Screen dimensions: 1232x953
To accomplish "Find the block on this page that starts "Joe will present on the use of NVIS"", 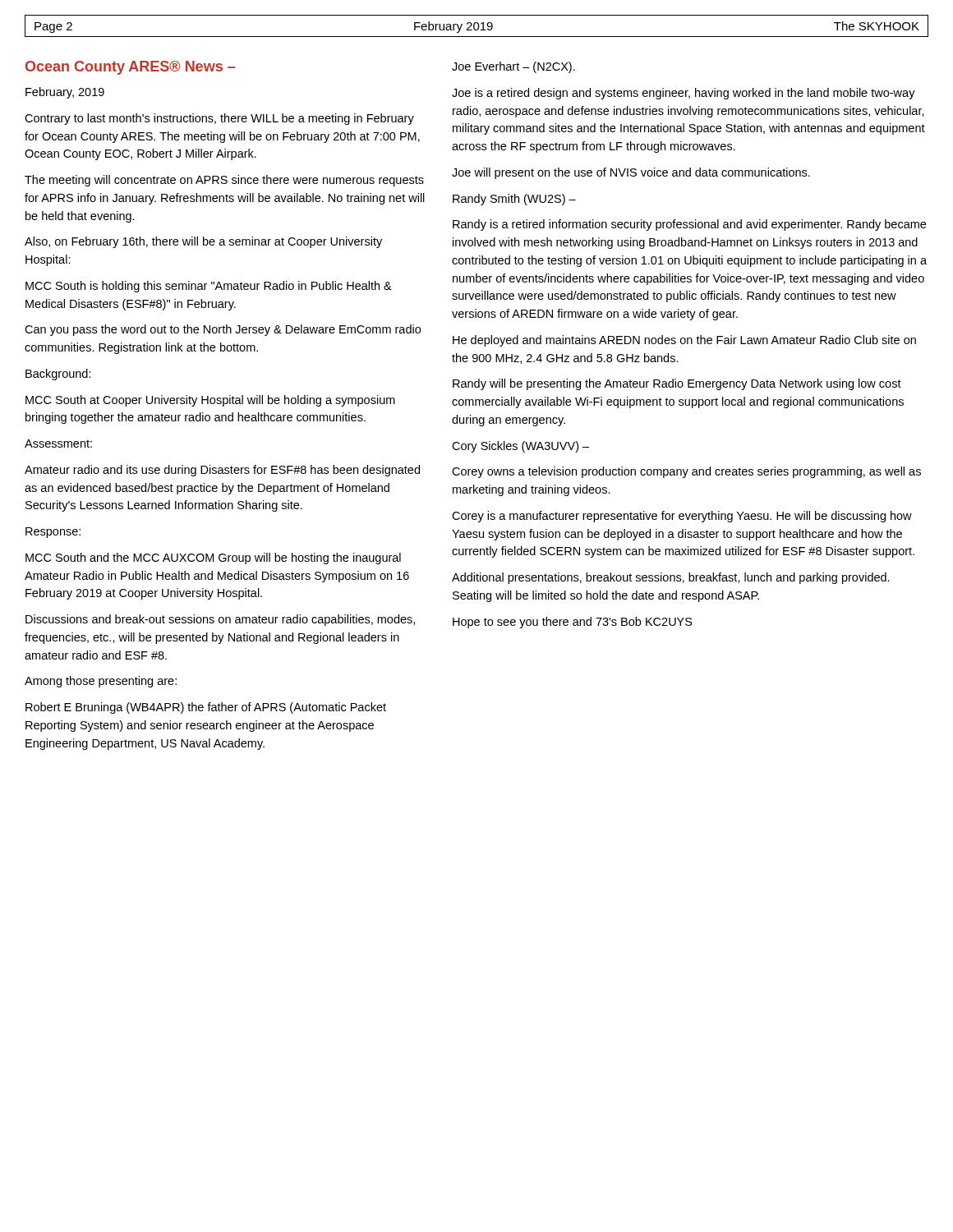I will pyautogui.click(x=631, y=172).
